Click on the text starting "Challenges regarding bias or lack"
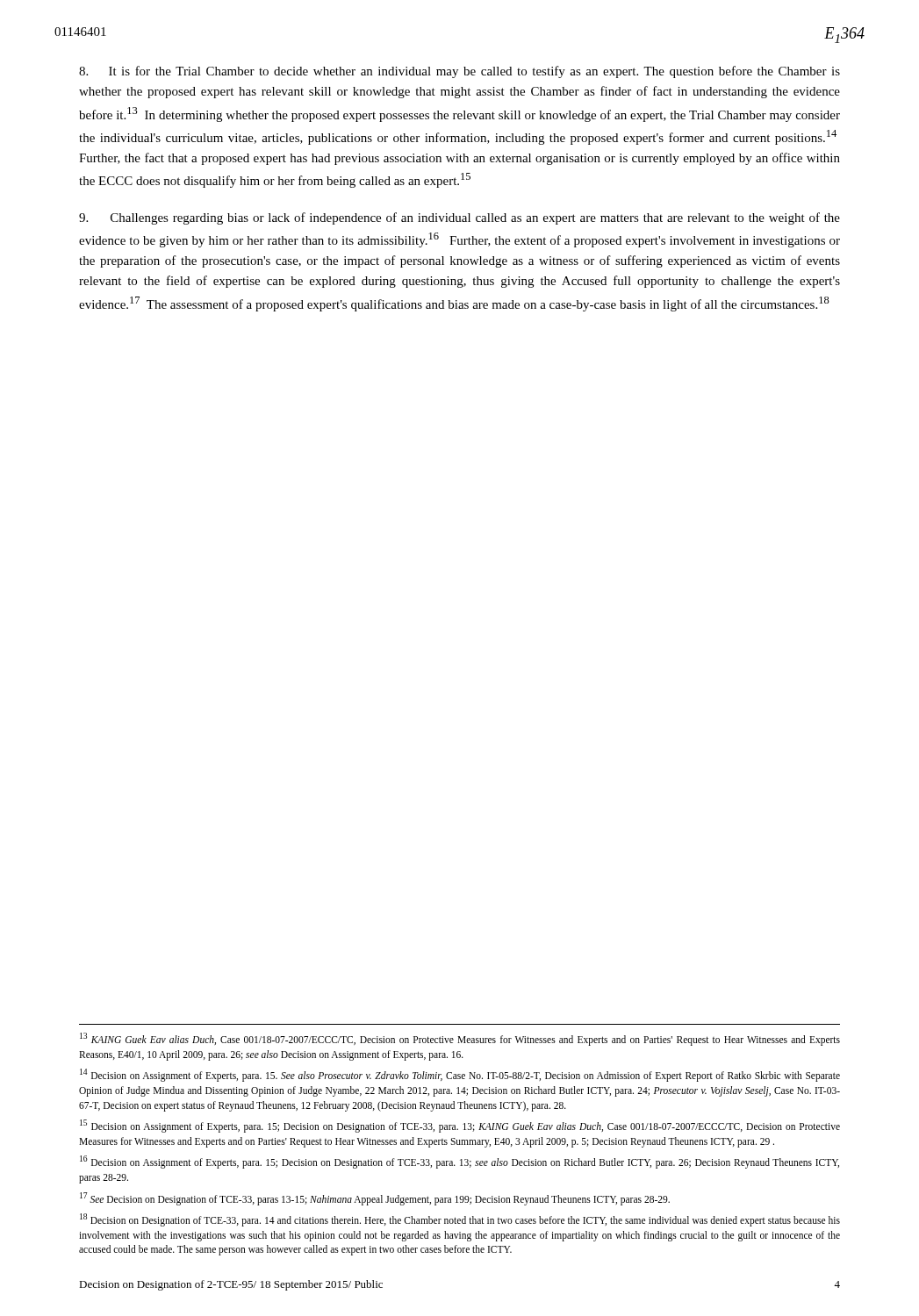This screenshot has height=1316, width=919. coord(460,261)
